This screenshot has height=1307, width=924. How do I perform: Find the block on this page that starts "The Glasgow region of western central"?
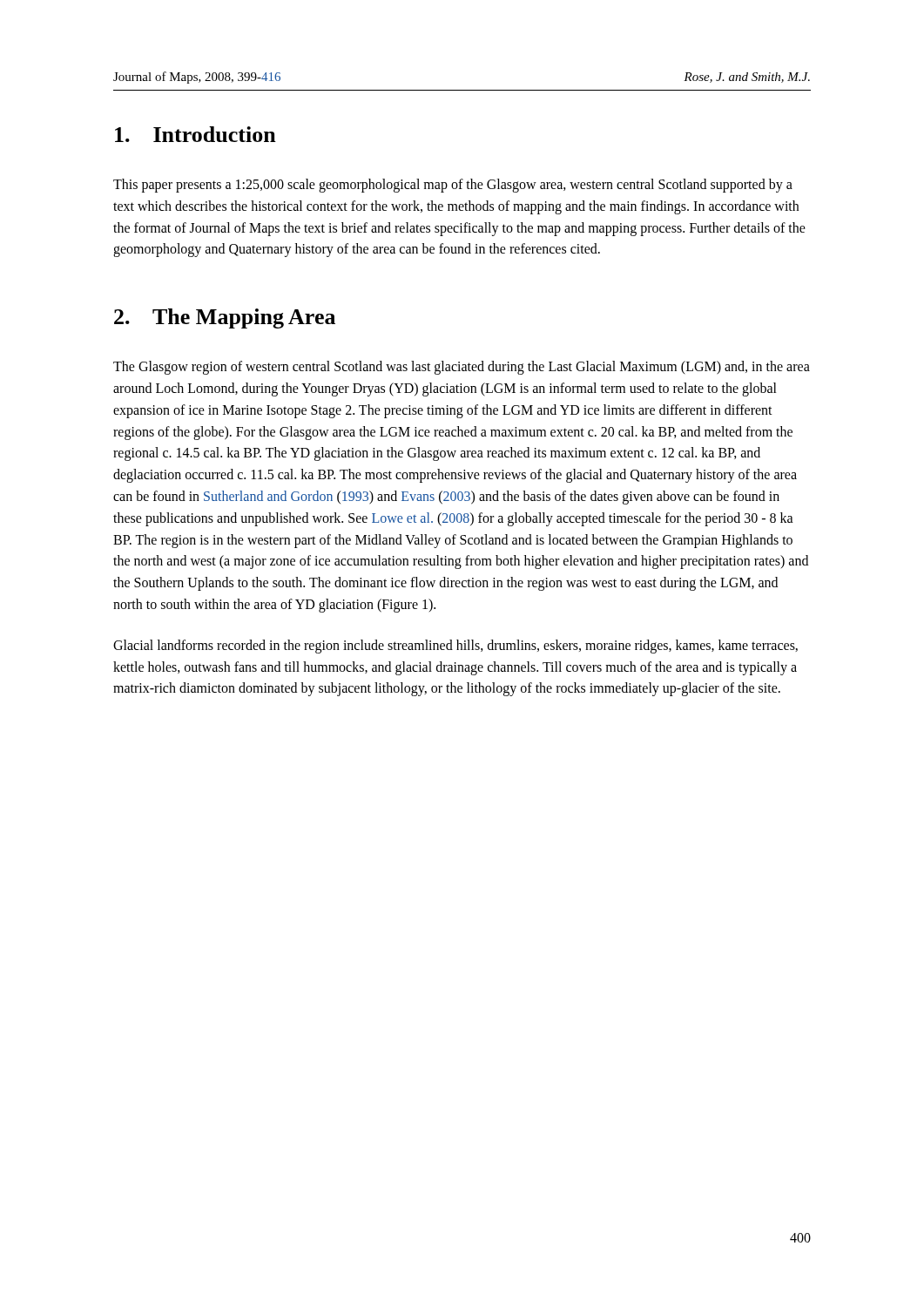click(x=461, y=485)
